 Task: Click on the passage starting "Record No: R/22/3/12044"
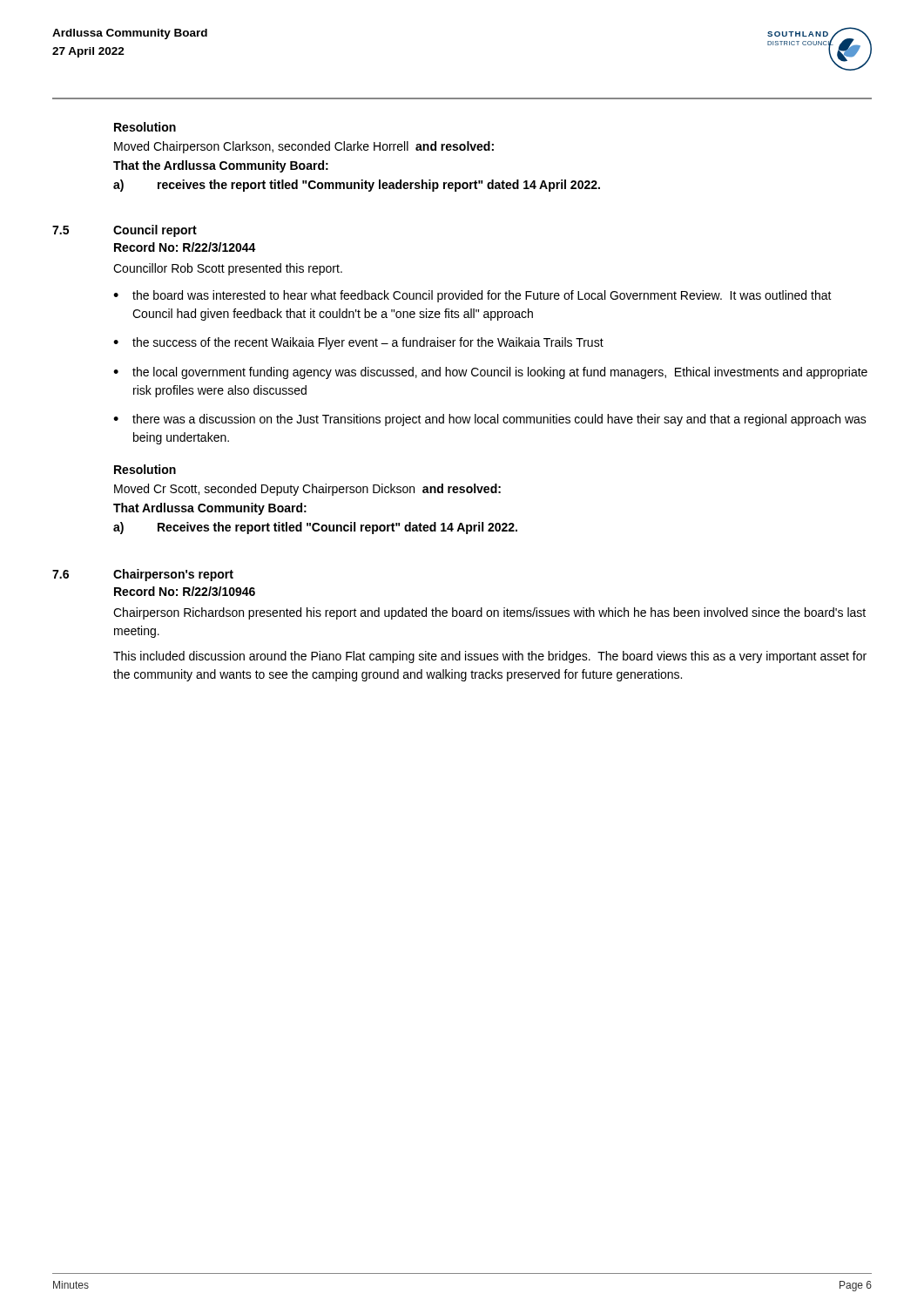[184, 247]
